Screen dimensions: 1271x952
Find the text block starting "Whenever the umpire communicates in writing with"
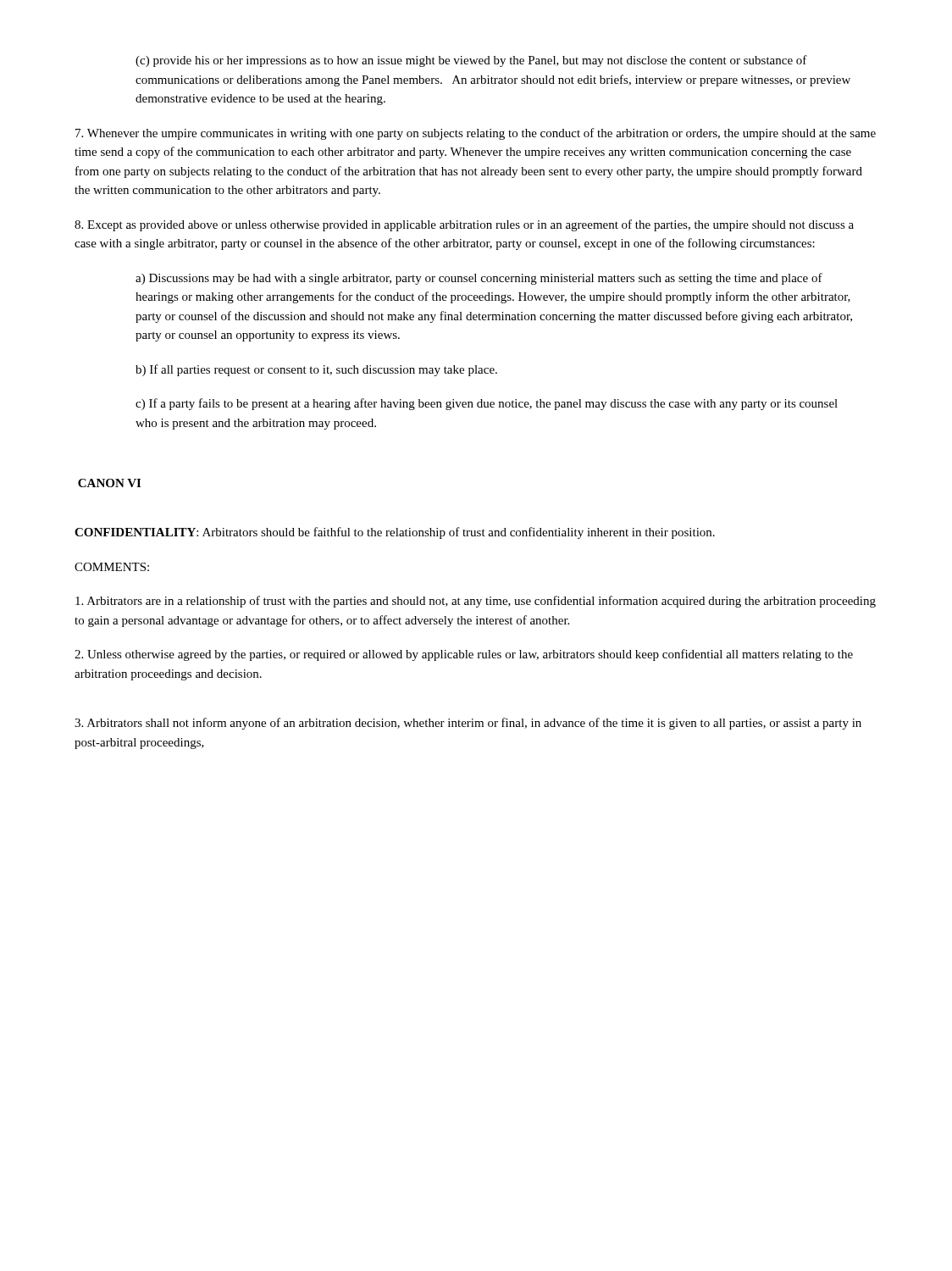click(x=475, y=161)
